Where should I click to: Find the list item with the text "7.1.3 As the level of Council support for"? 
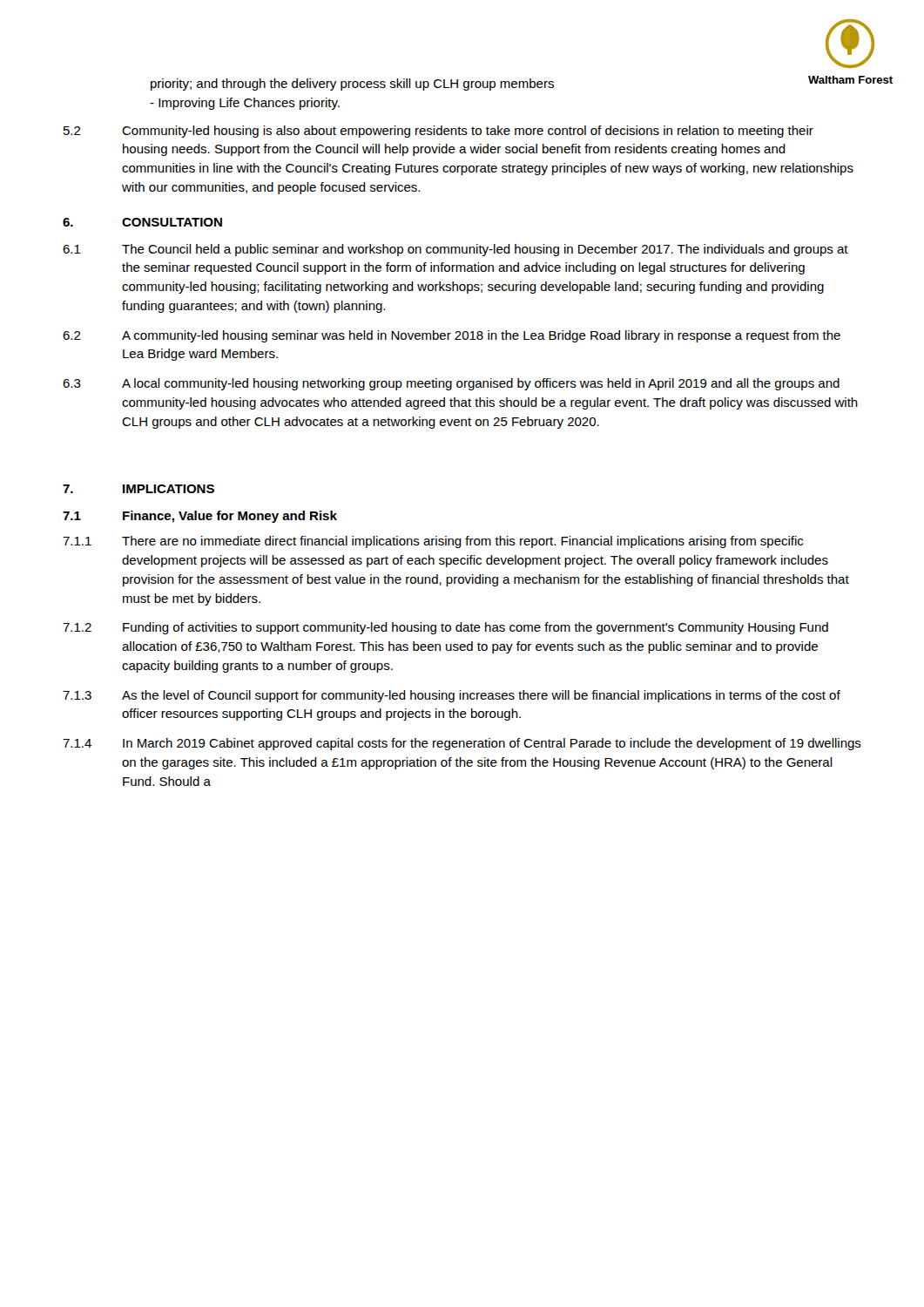click(x=462, y=704)
